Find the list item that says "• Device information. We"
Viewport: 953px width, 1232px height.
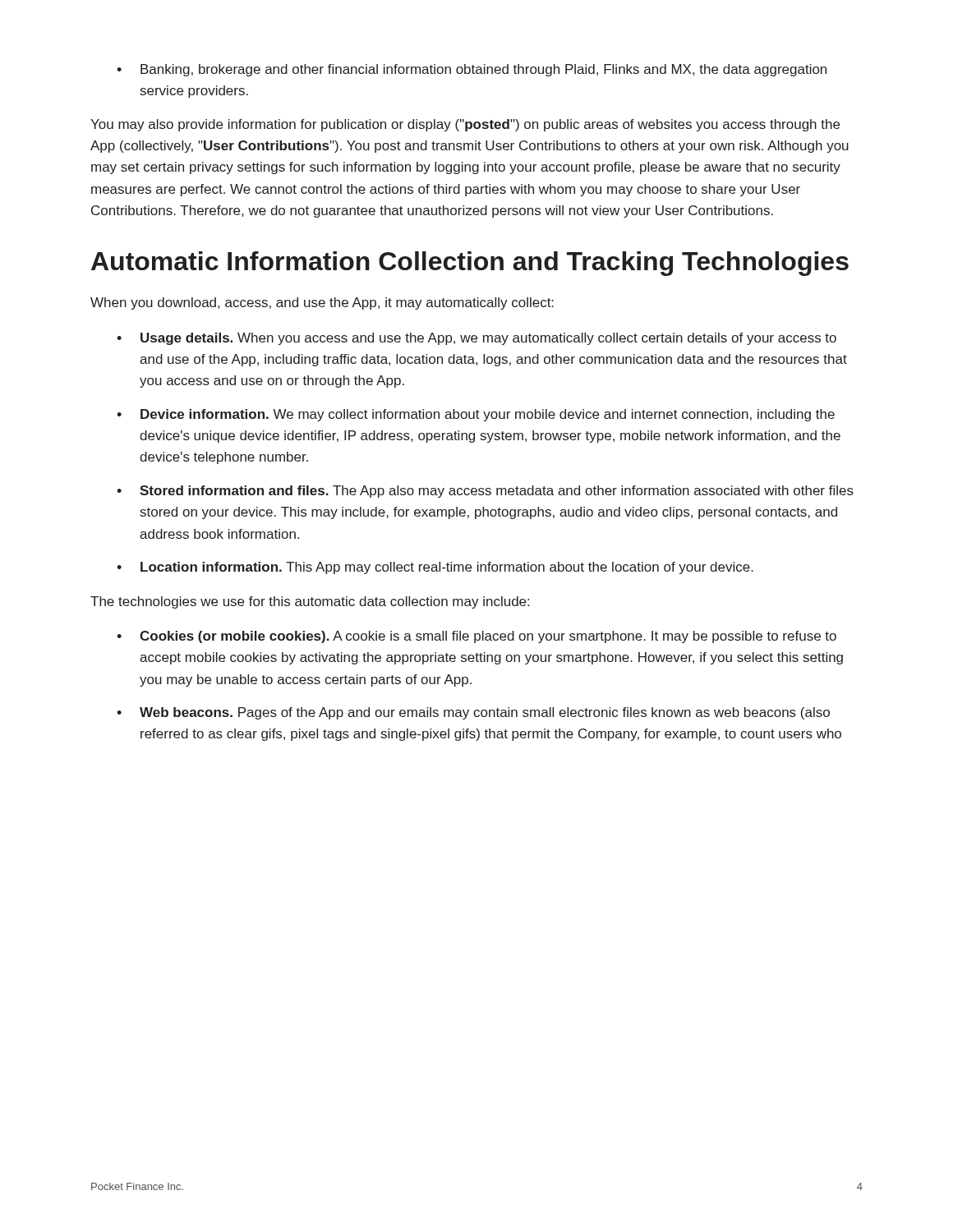click(490, 436)
